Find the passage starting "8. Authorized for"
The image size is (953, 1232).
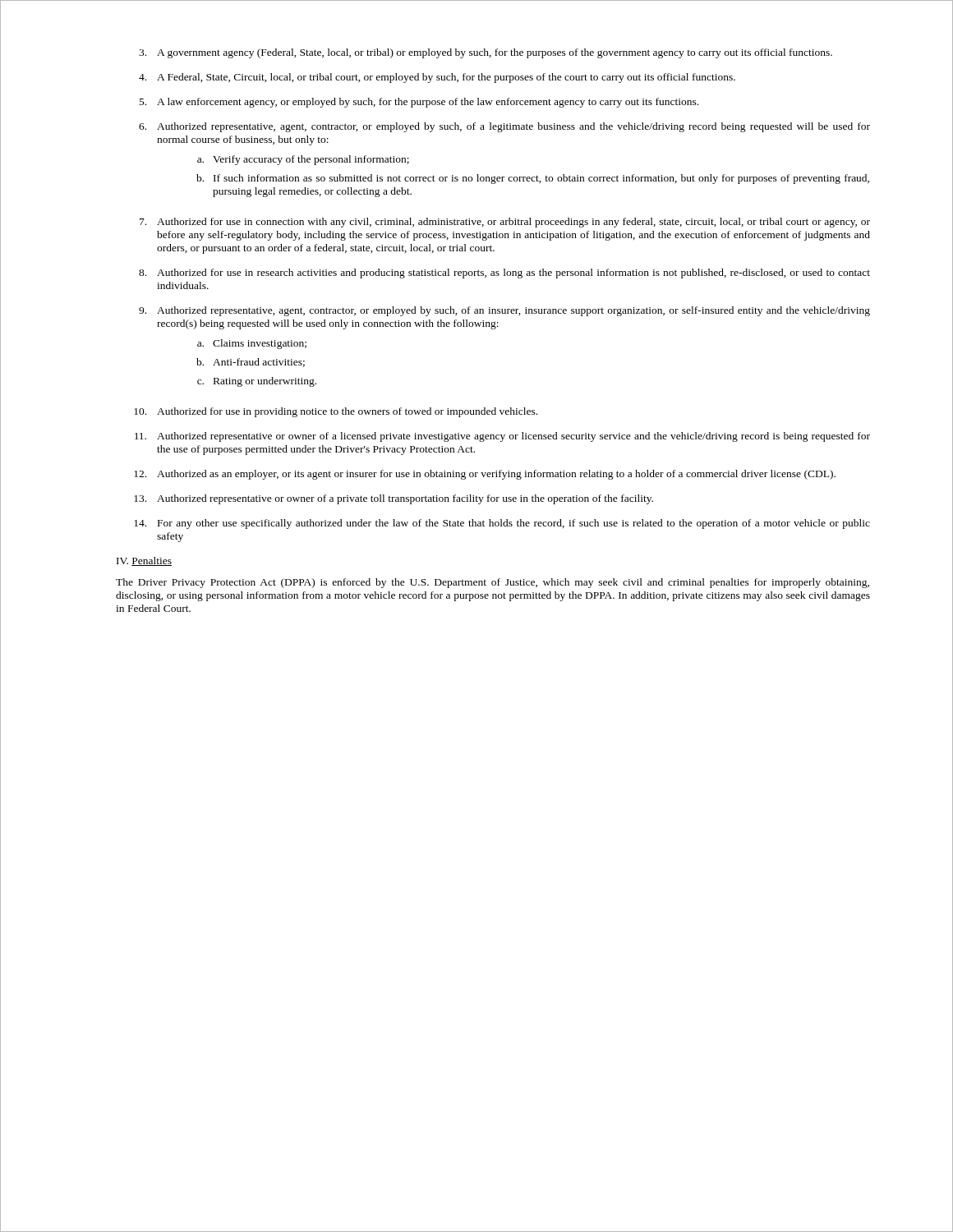pyautogui.click(x=493, y=279)
